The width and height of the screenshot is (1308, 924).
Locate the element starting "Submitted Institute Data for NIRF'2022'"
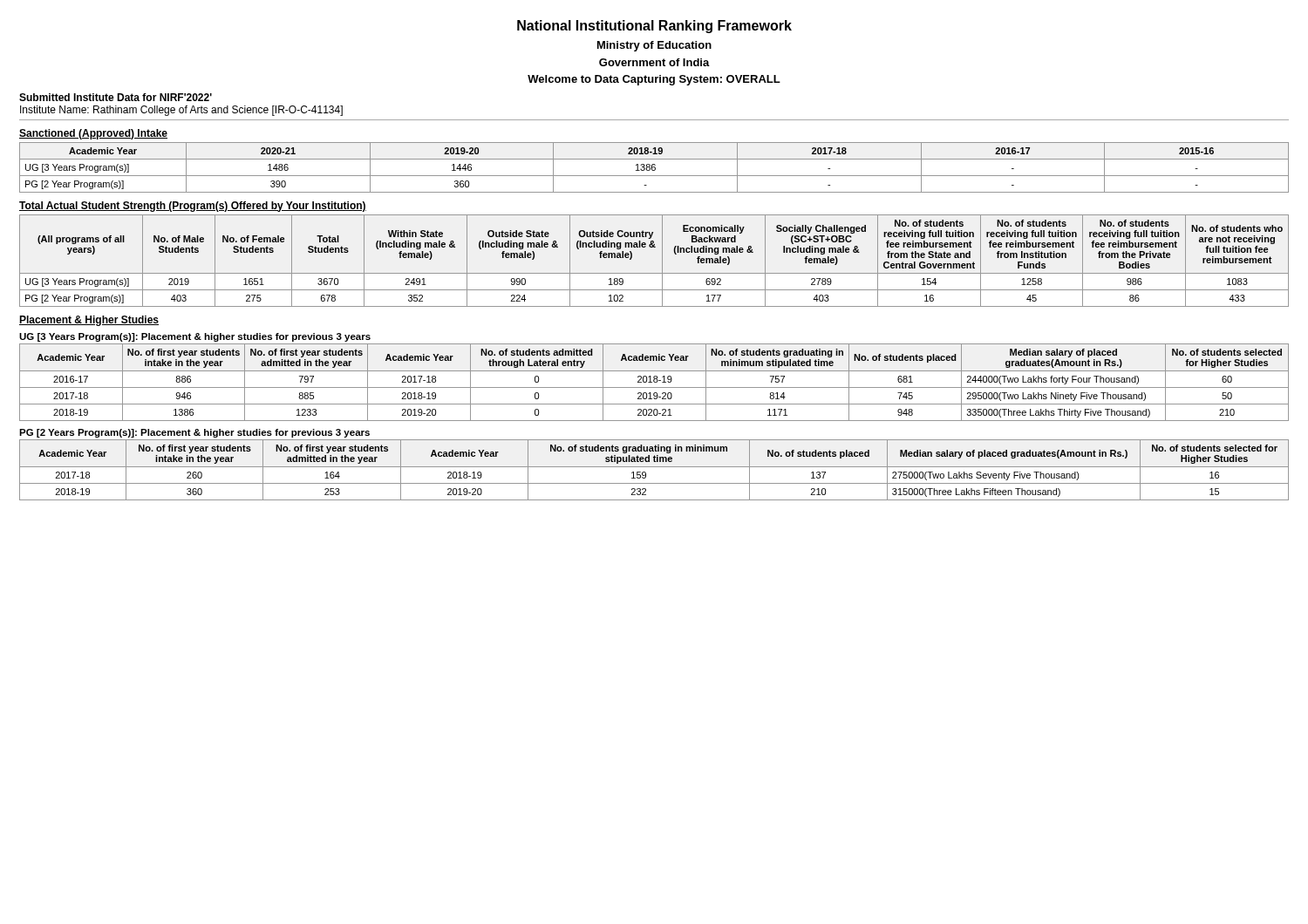click(181, 103)
